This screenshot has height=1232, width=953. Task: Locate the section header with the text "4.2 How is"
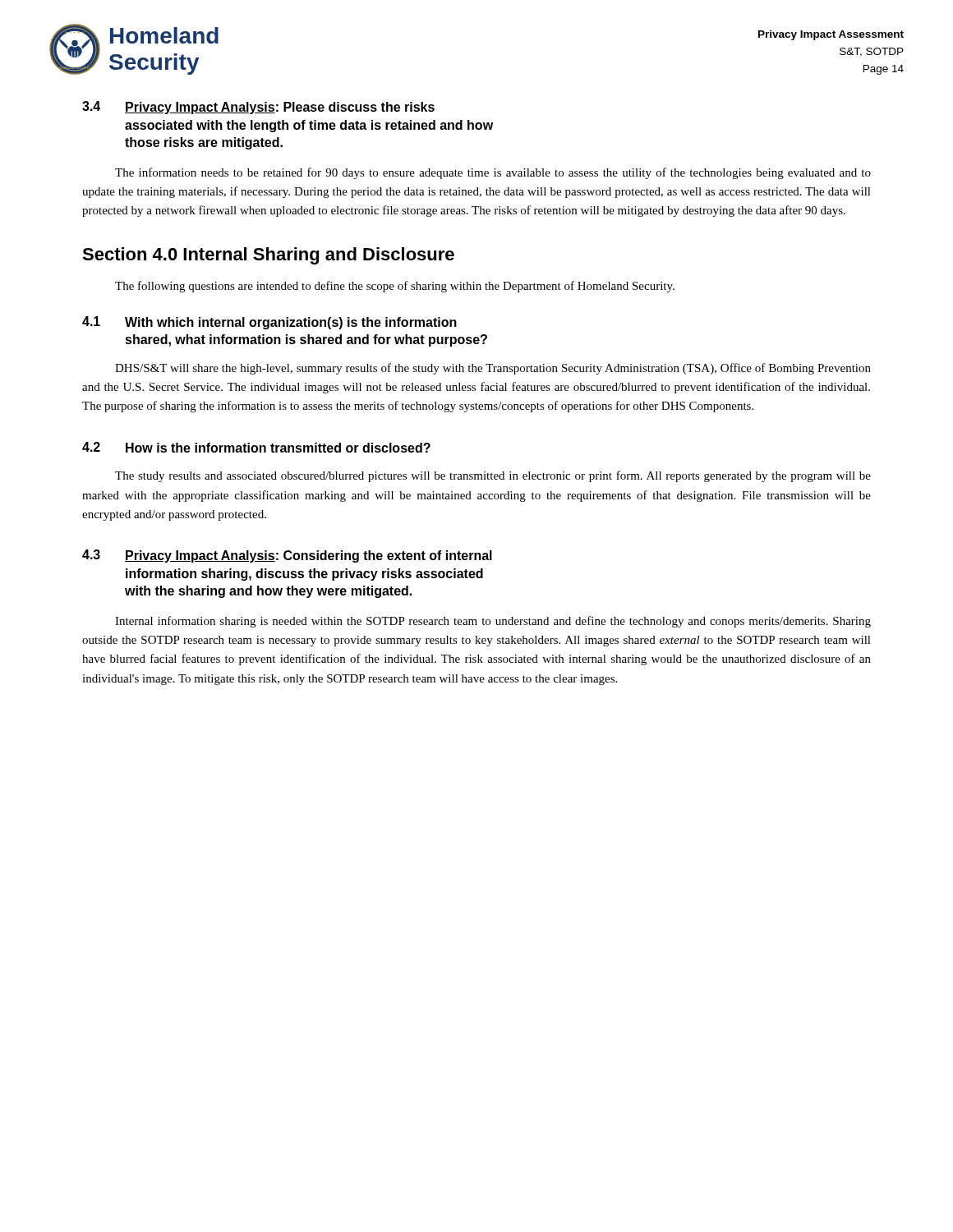(256, 448)
